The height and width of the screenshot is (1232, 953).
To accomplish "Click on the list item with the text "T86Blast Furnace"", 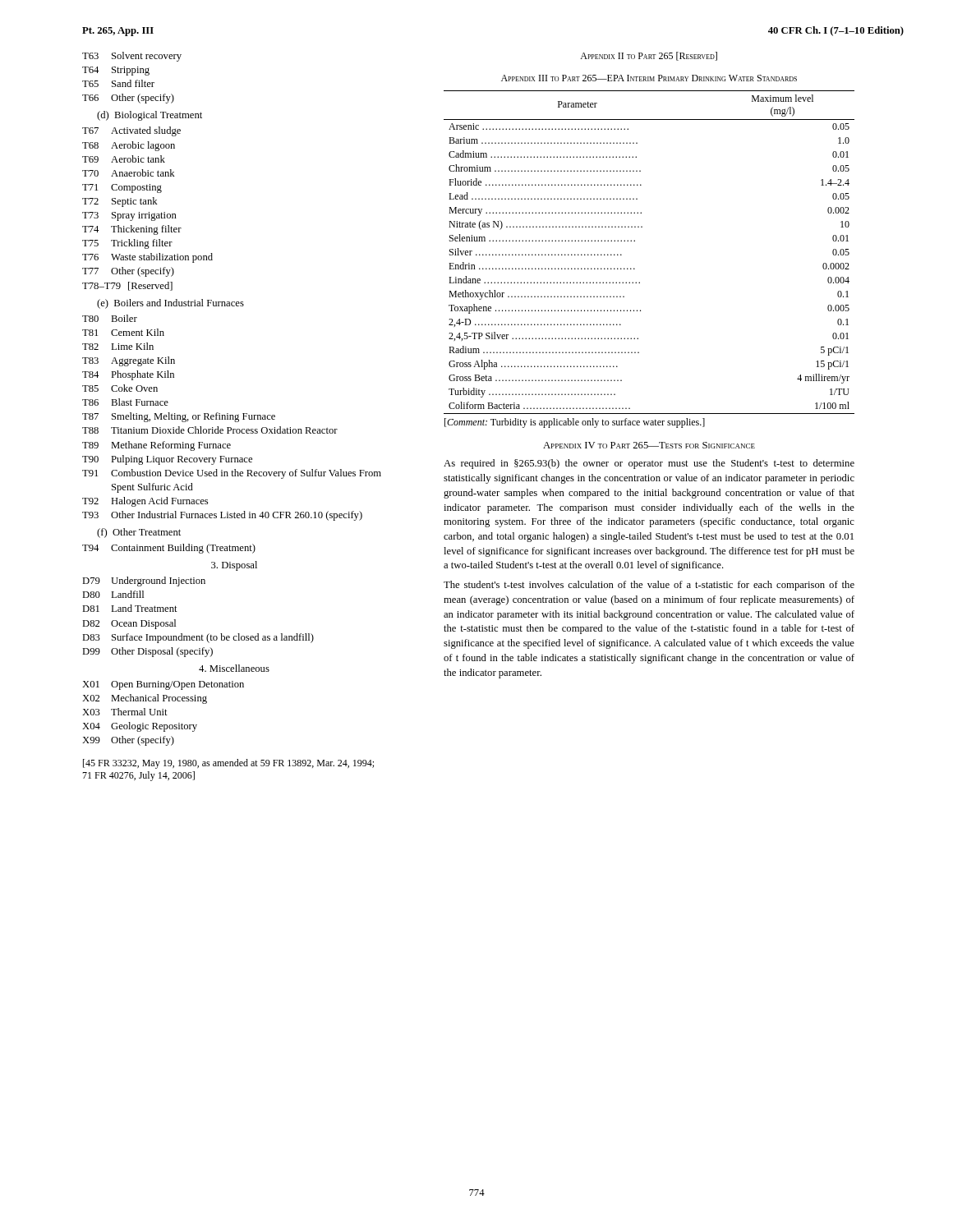I will (125, 403).
